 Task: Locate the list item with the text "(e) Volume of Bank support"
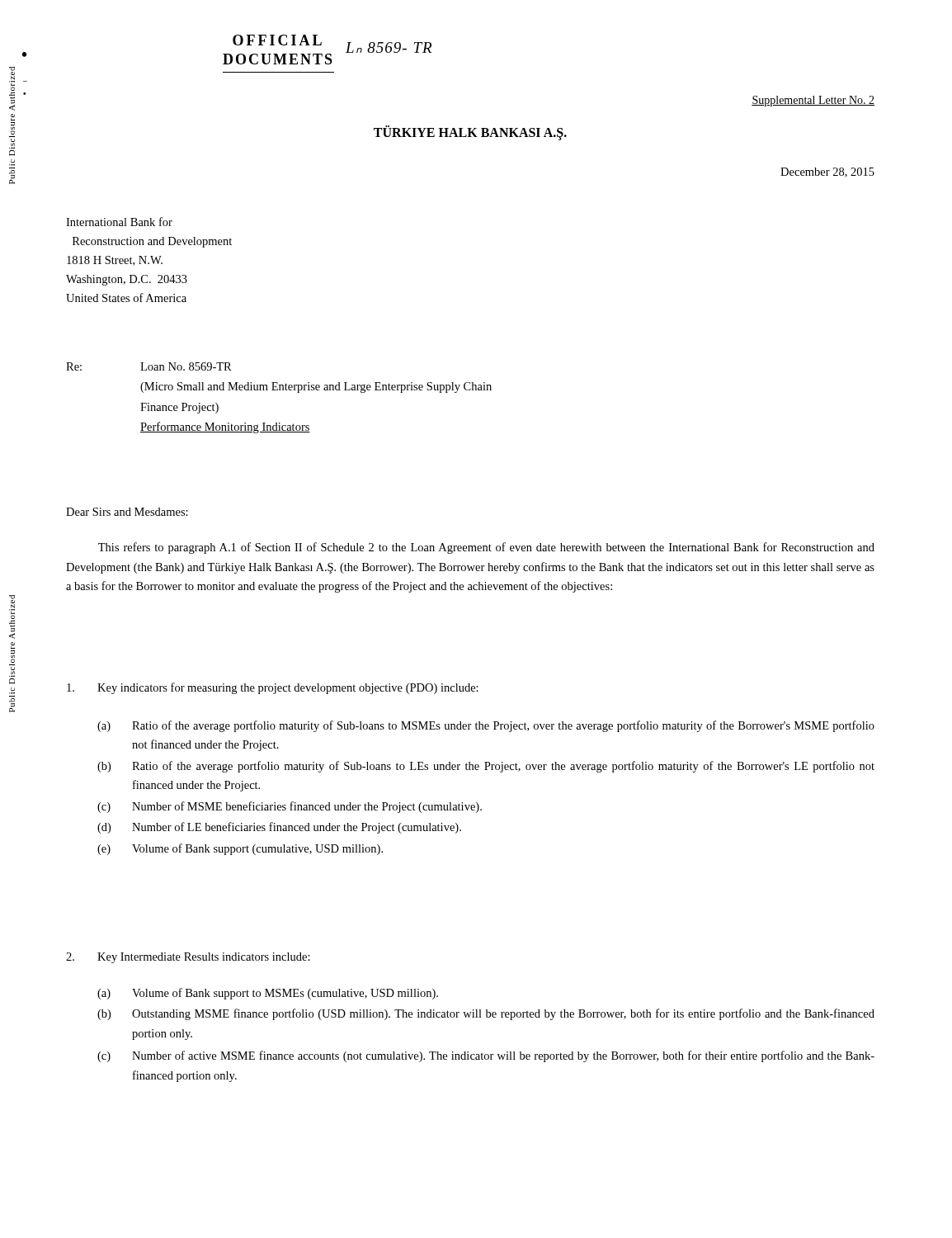click(x=240, y=849)
